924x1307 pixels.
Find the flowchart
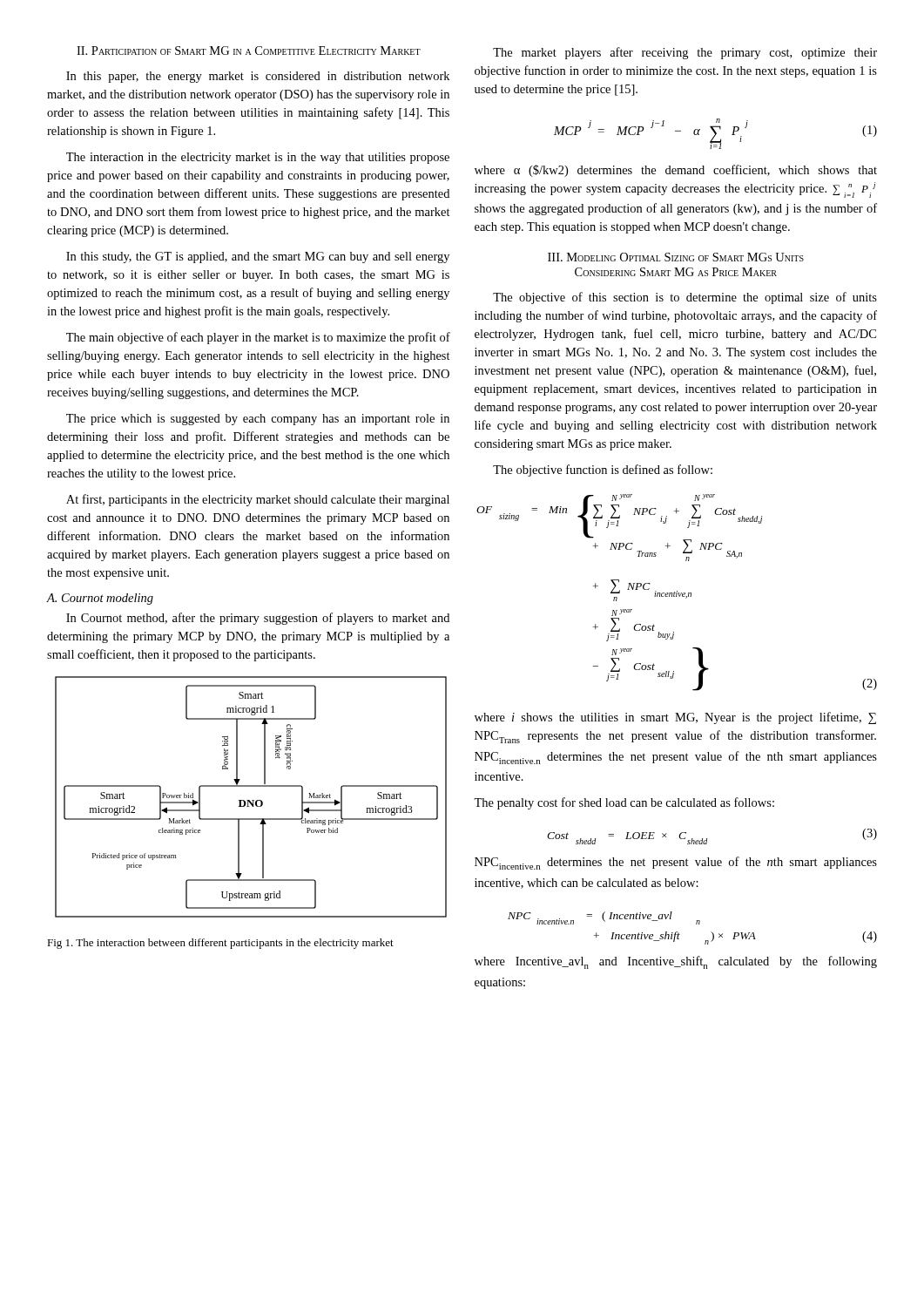click(x=248, y=802)
